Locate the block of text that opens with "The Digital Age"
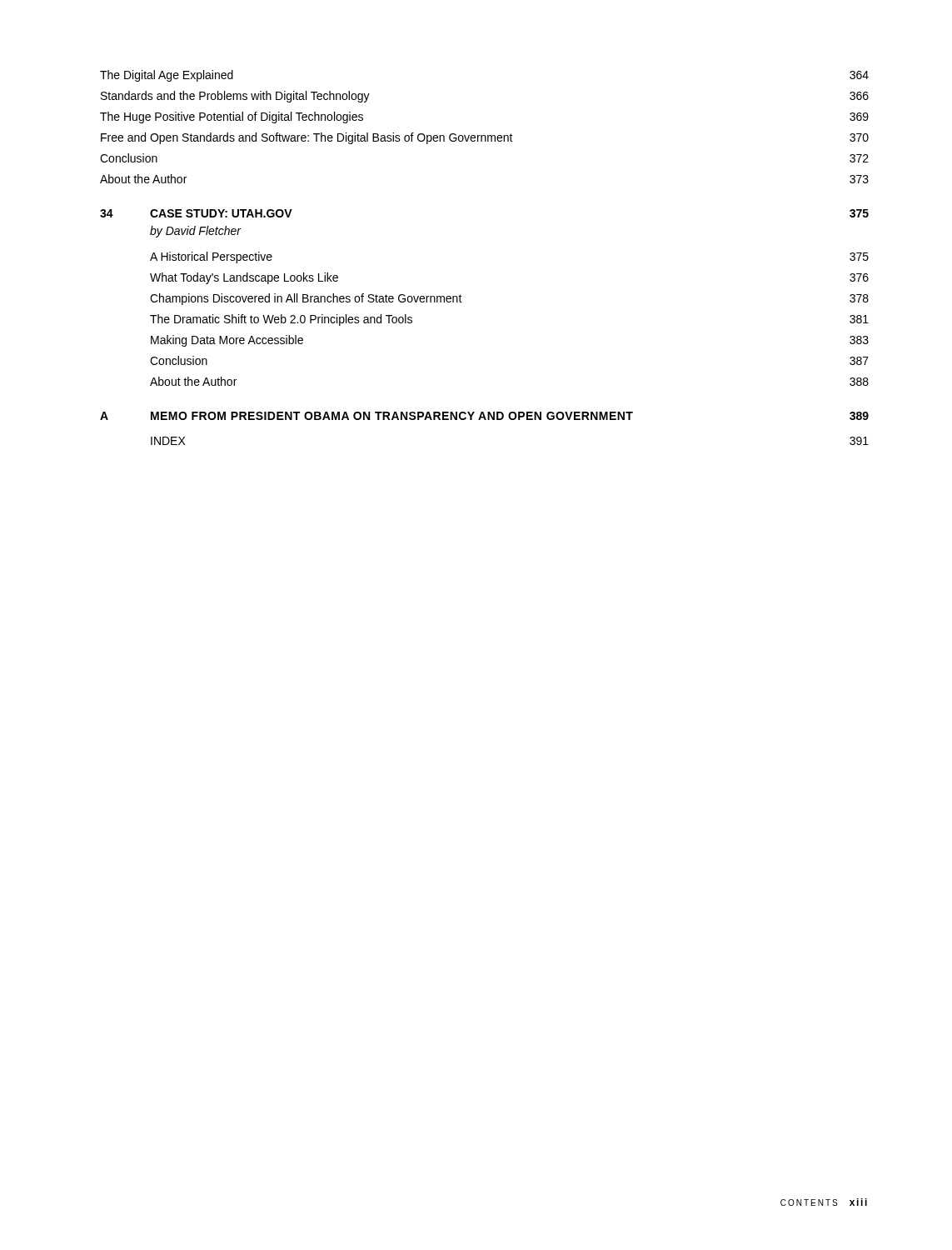952x1250 pixels. 168,75
